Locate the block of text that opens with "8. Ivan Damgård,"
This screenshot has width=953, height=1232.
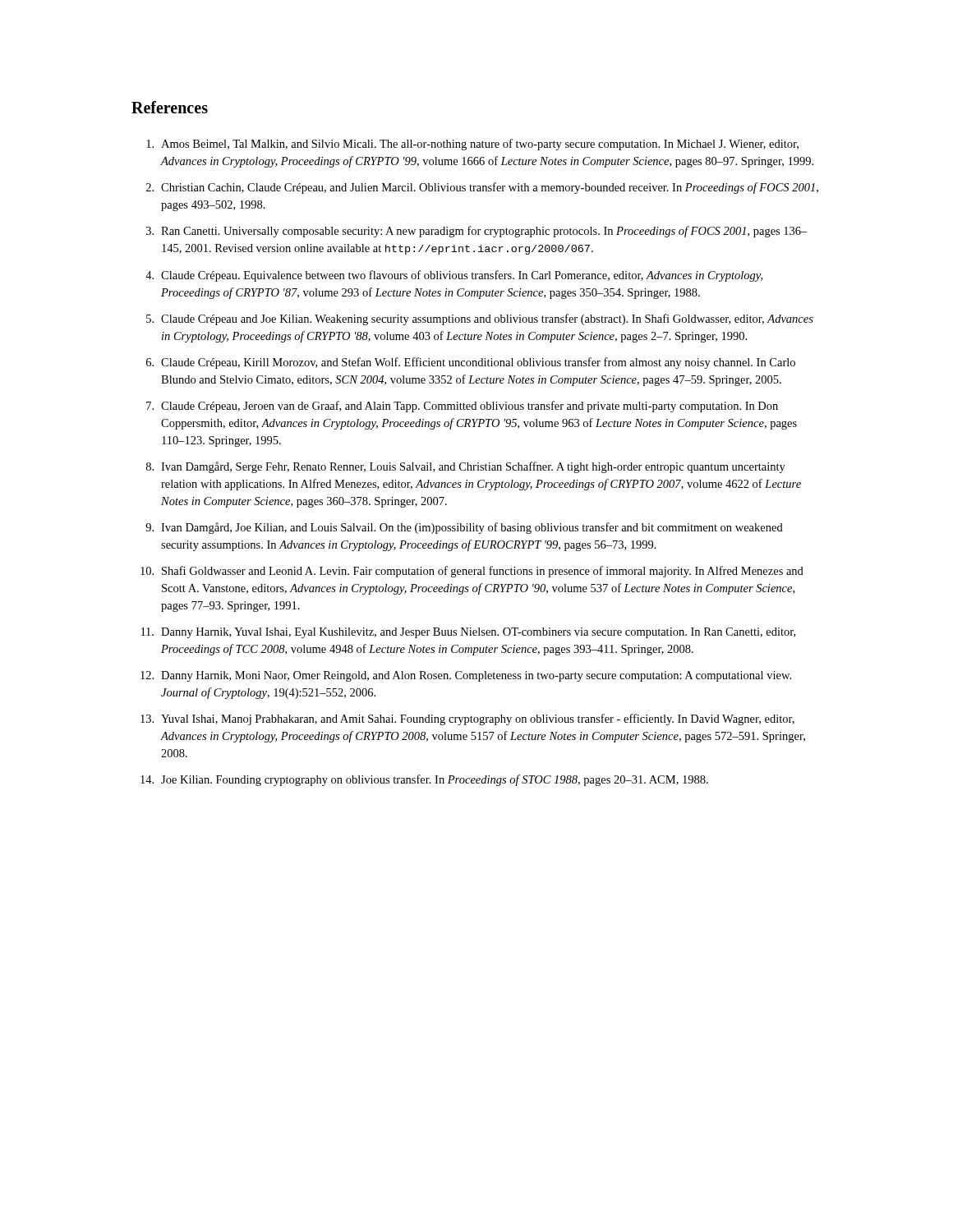(476, 484)
